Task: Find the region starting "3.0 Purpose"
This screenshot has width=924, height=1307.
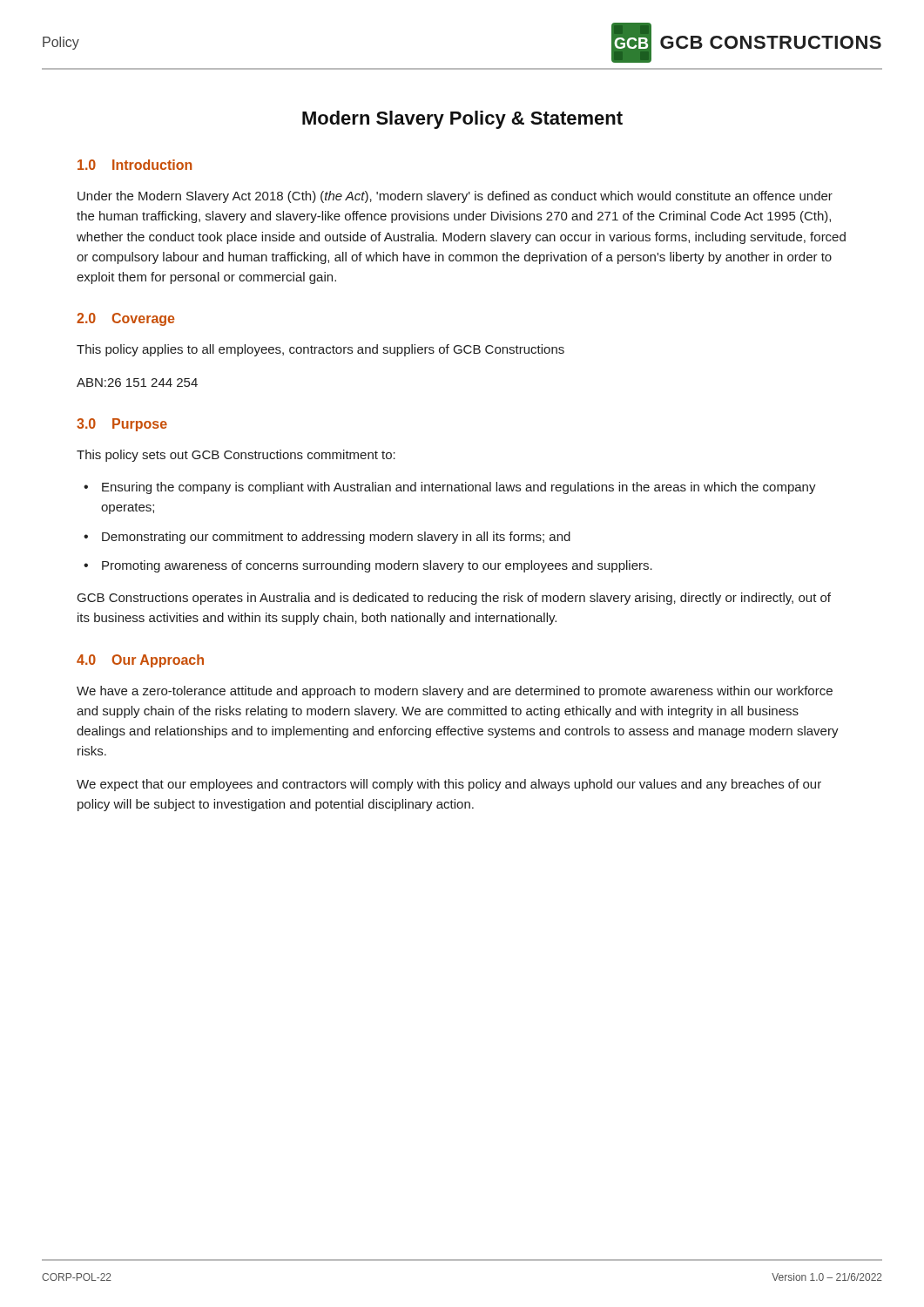Action: (122, 424)
